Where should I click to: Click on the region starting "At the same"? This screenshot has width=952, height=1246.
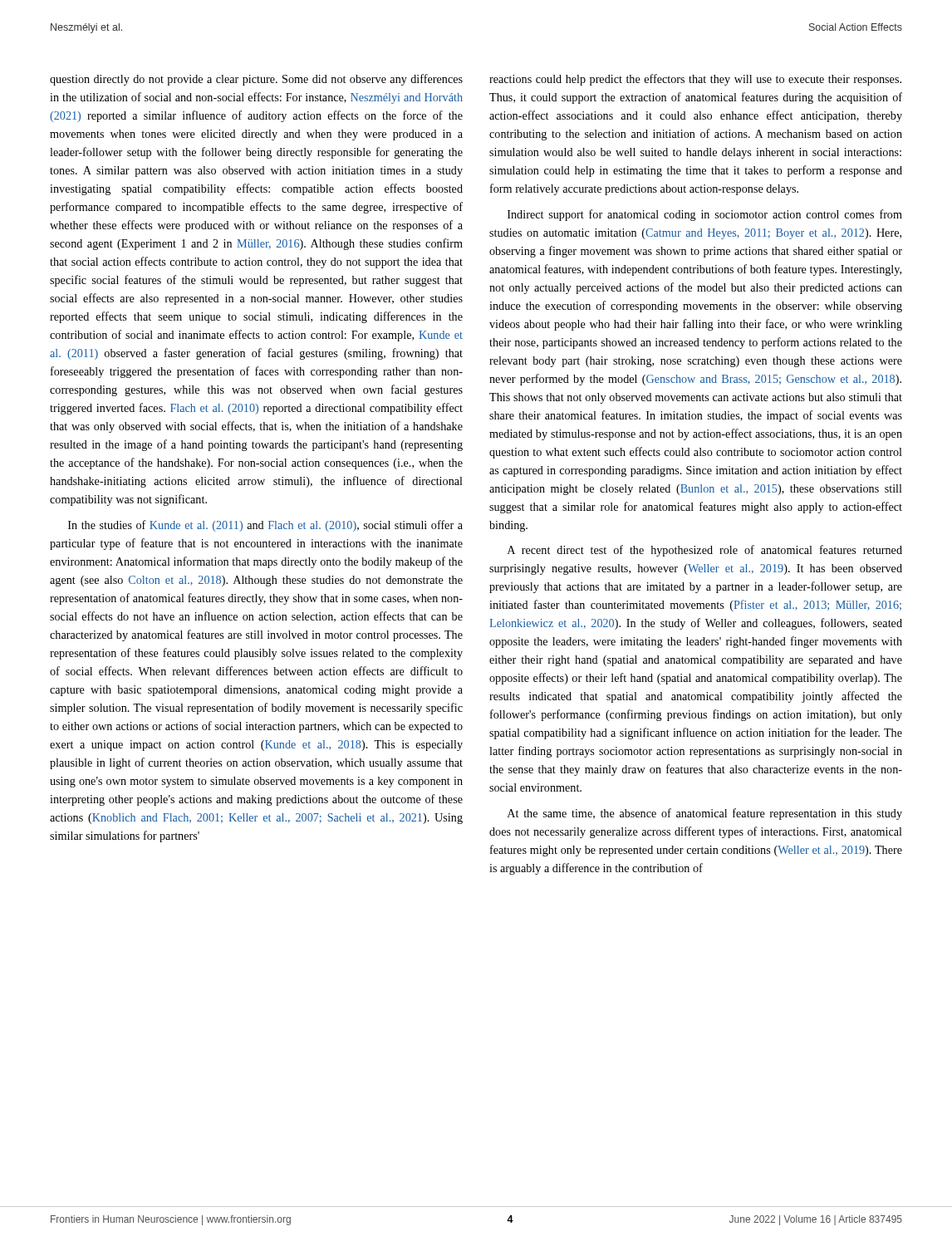[x=696, y=840]
